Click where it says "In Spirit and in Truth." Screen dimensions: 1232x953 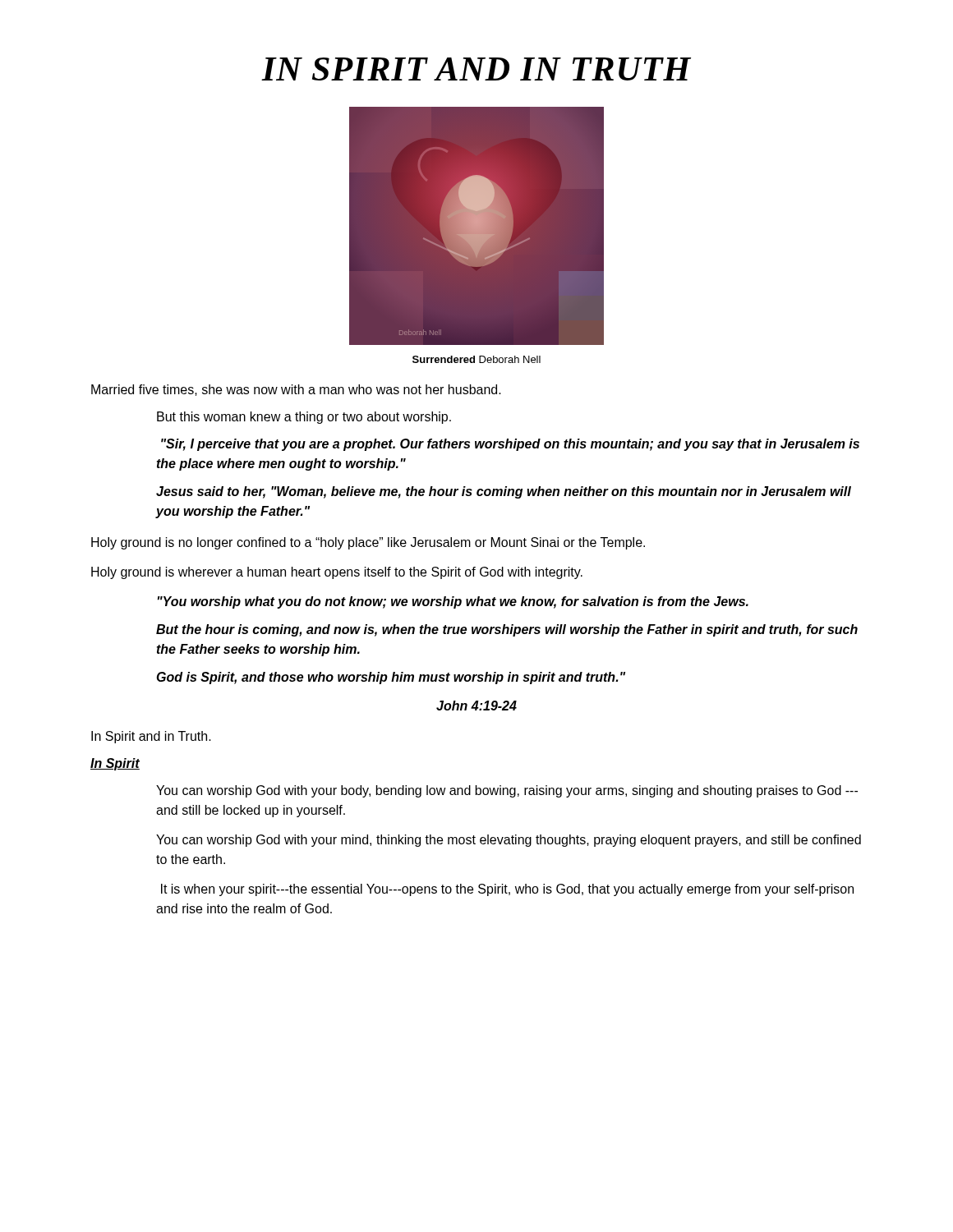151,736
